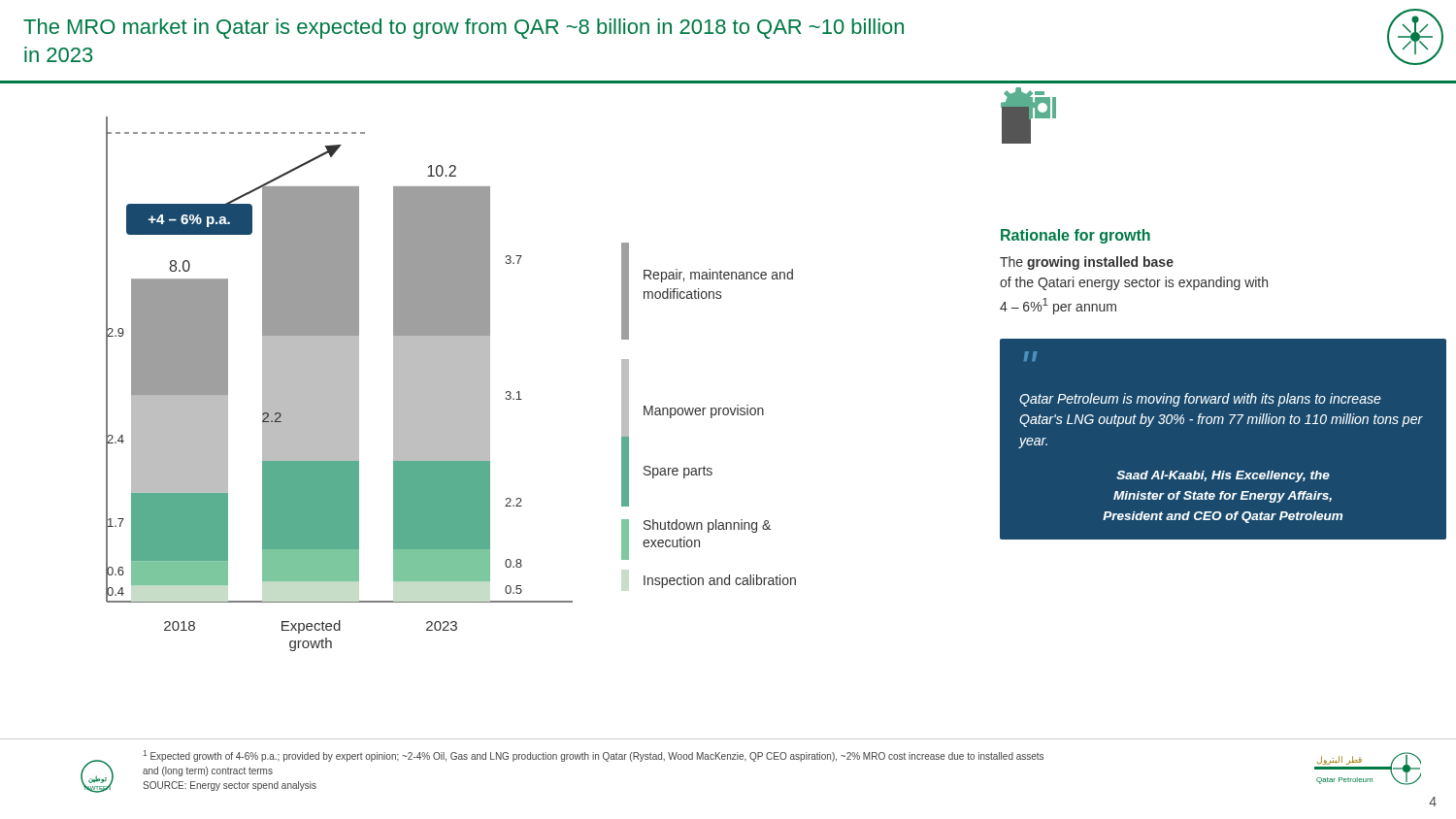Locate the stacked bar chart

(x=320, y=398)
